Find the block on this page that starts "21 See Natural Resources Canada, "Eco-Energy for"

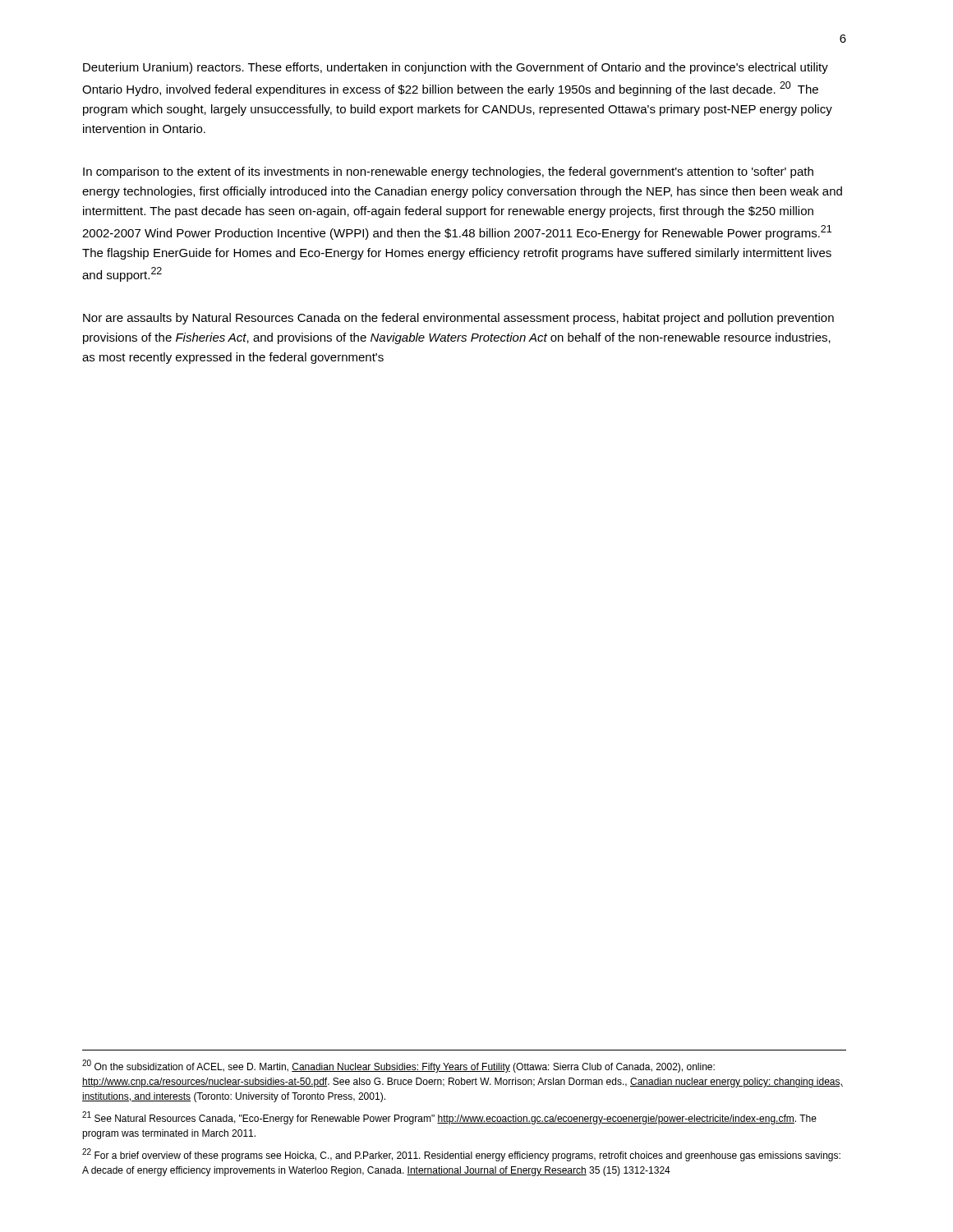point(449,1125)
